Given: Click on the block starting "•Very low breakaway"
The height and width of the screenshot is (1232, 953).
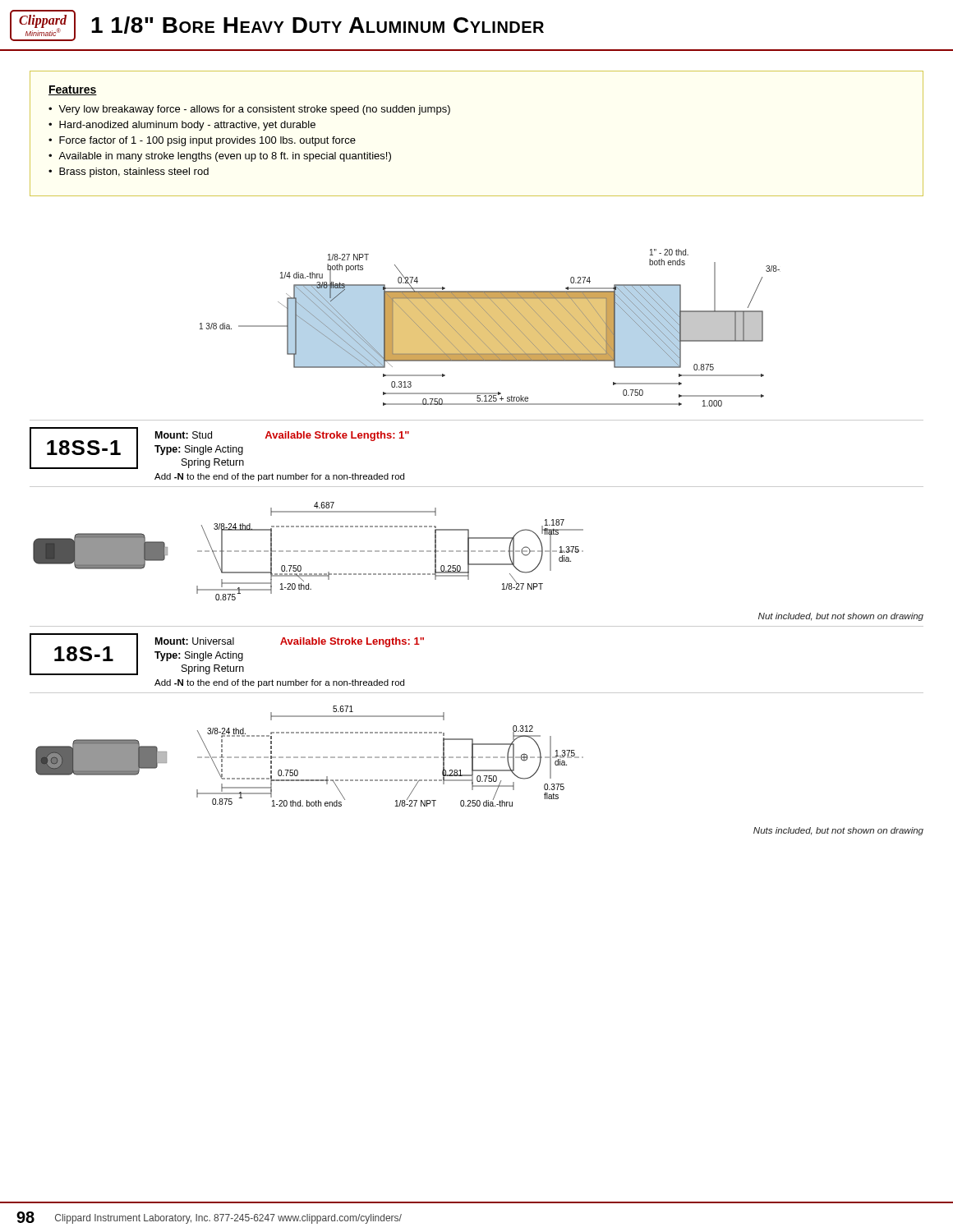Looking at the screenshot, I should [x=250, y=109].
